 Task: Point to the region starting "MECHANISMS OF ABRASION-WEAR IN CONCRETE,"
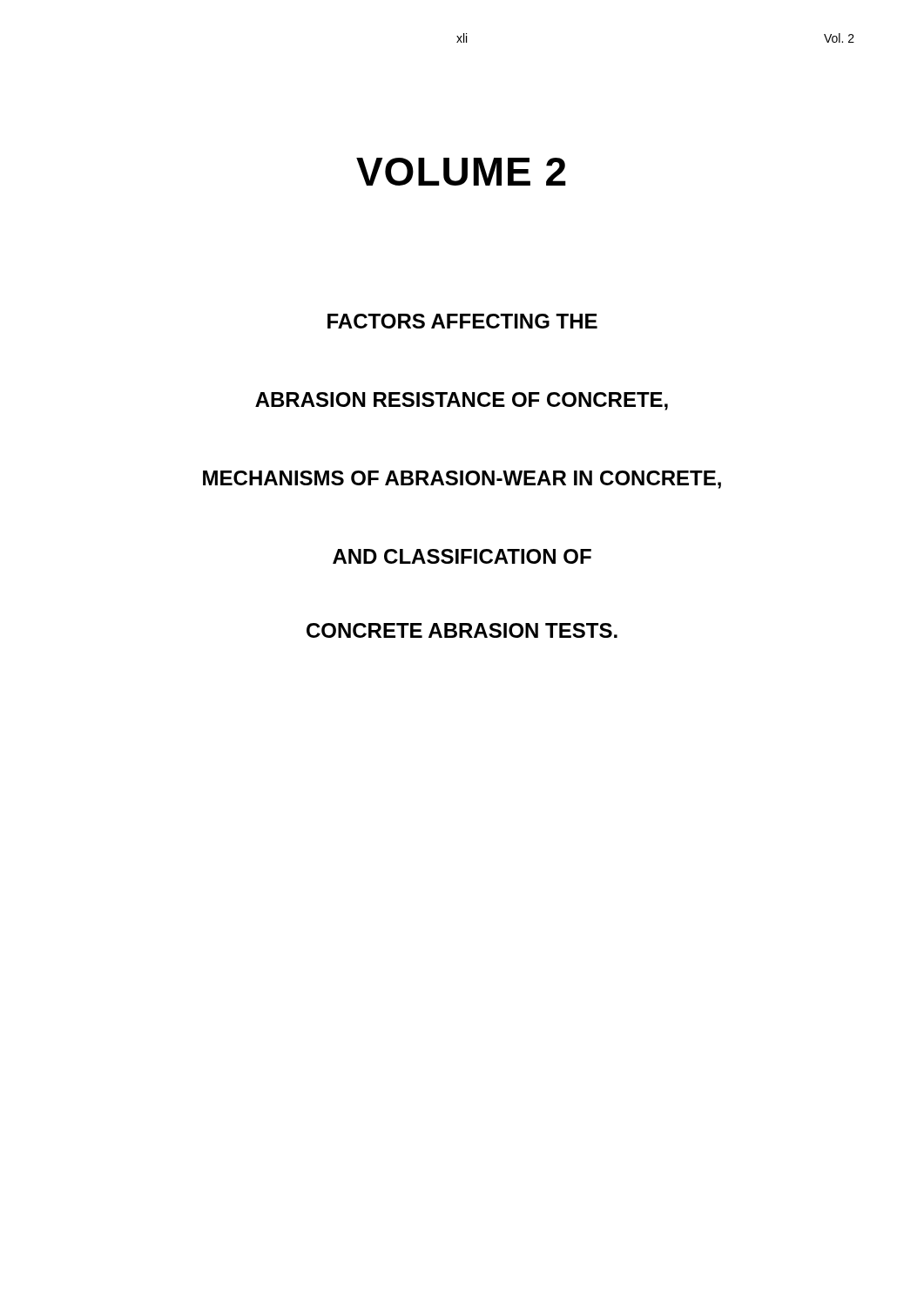coord(462,478)
